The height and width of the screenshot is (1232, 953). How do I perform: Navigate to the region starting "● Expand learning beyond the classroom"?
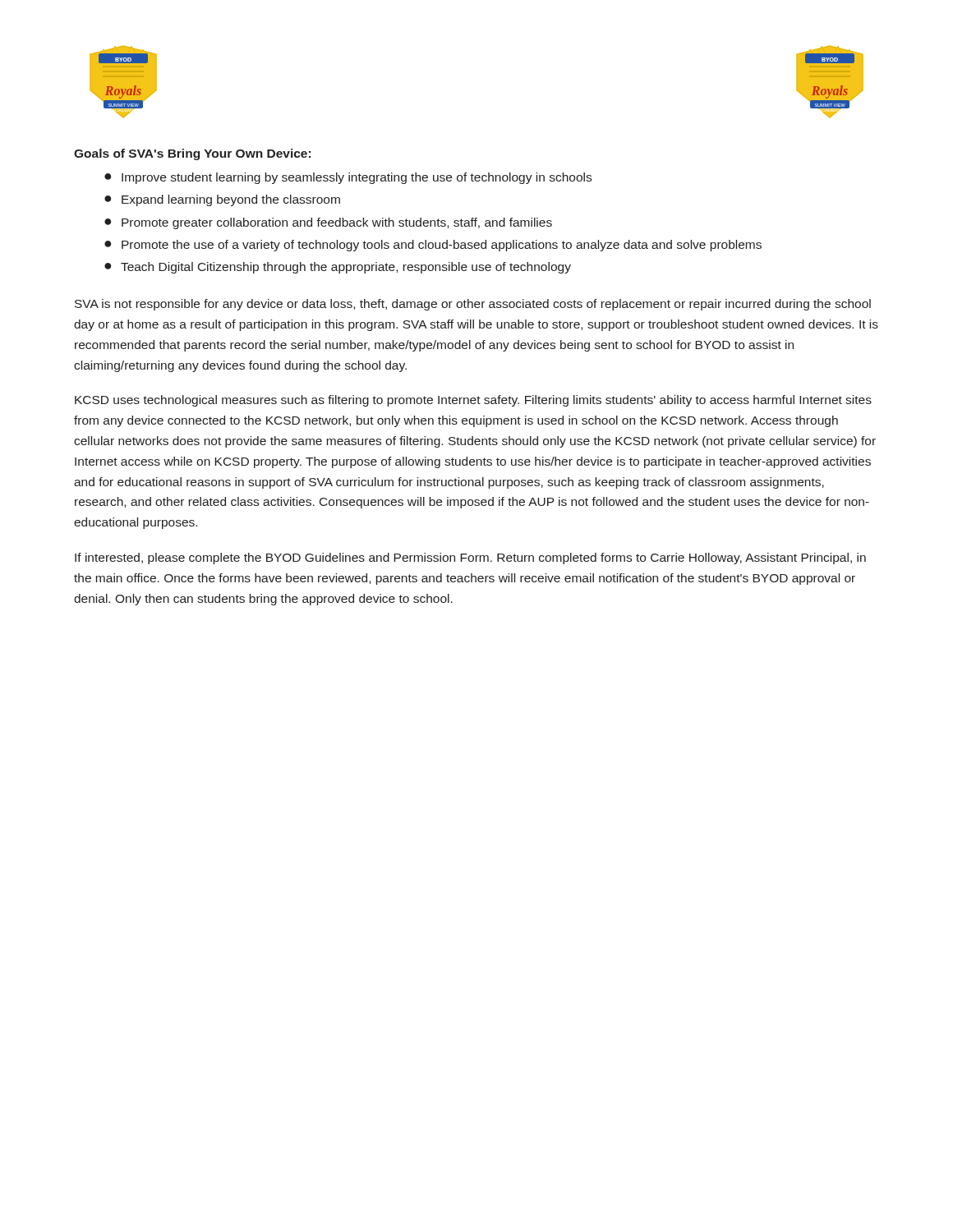(222, 200)
